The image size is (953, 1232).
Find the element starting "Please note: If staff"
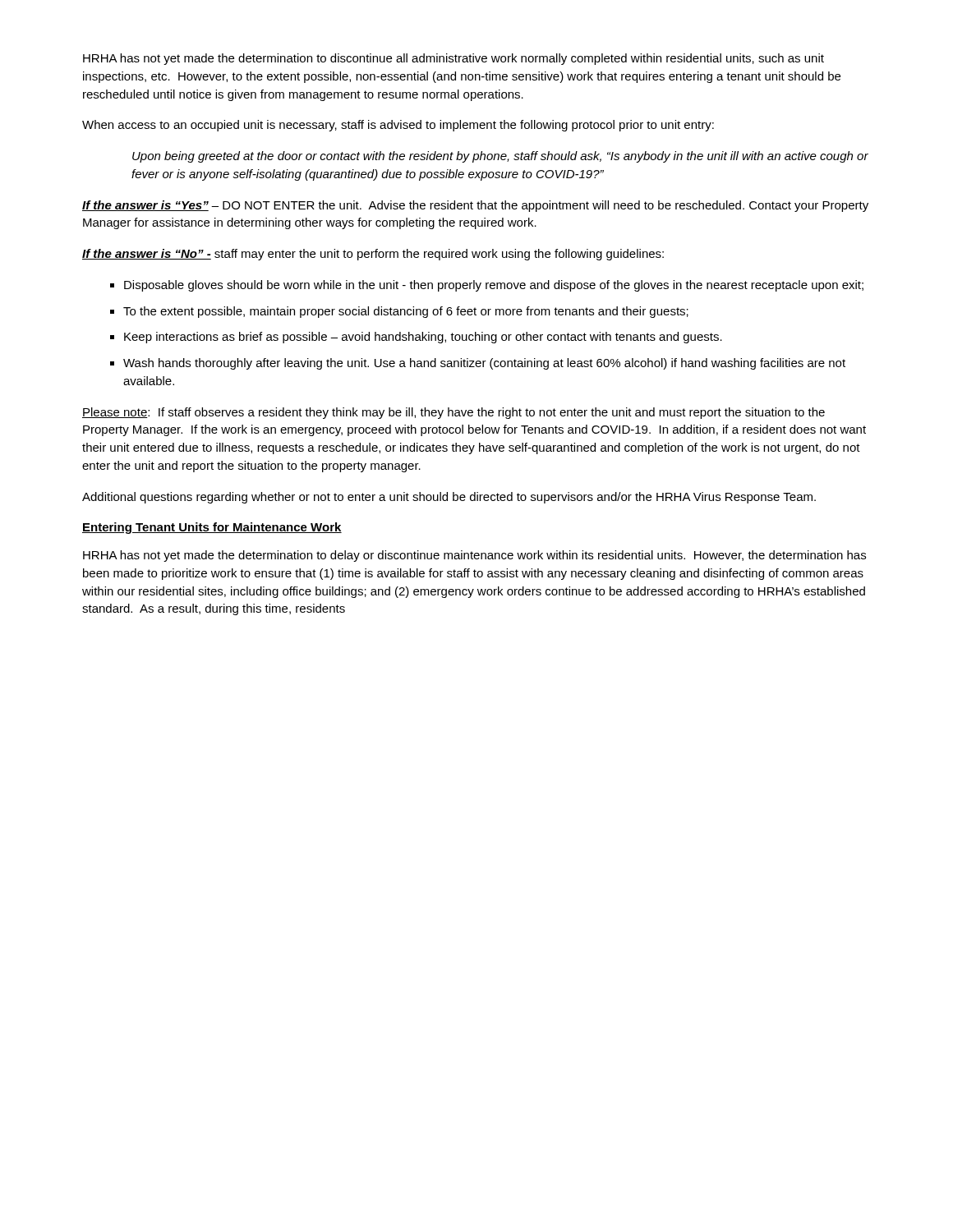(474, 438)
